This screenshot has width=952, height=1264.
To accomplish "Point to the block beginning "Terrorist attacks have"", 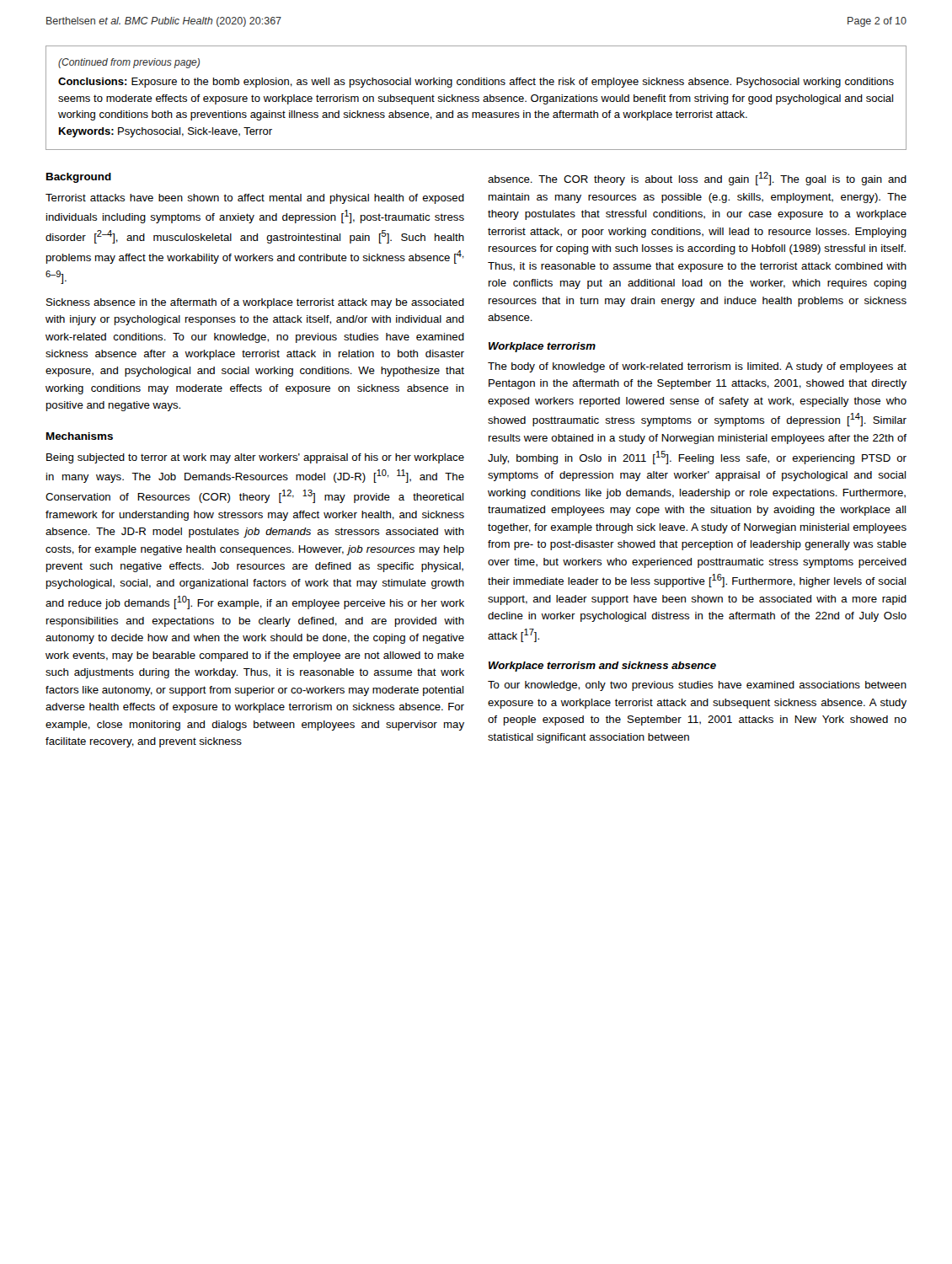I will tap(255, 238).
